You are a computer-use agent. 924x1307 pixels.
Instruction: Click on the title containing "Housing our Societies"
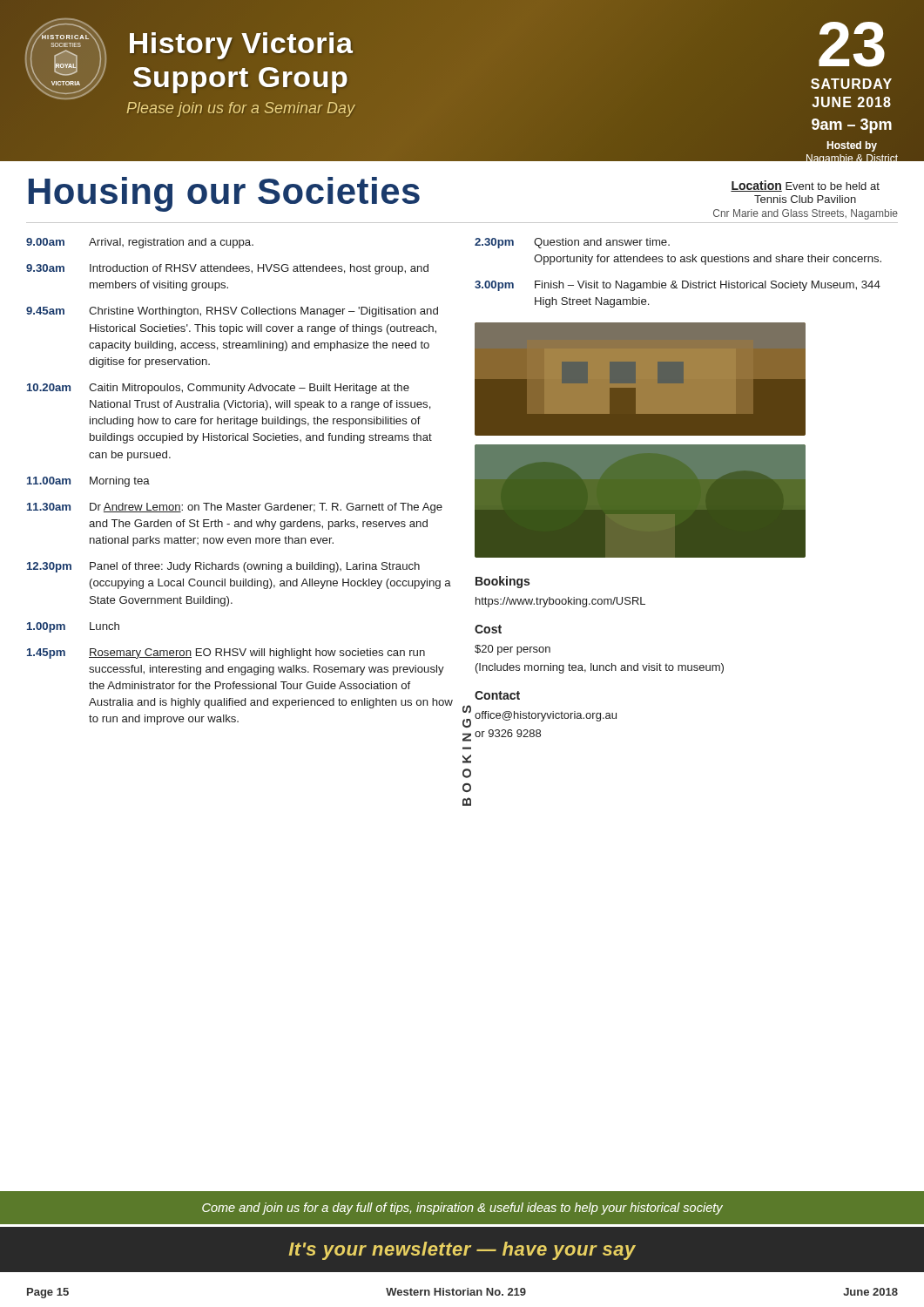coord(224,192)
